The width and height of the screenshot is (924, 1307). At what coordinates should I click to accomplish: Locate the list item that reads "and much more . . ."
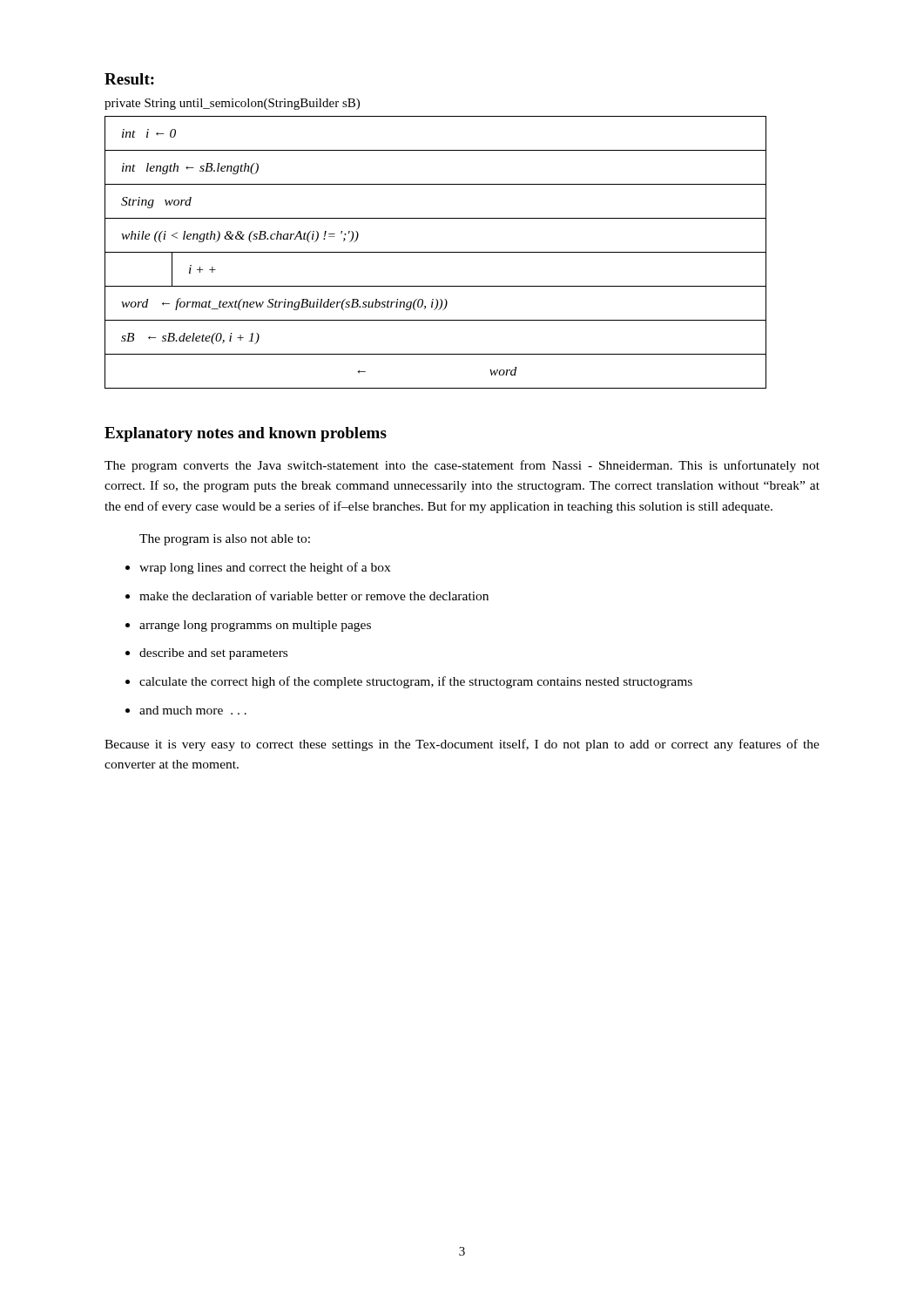(193, 710)
